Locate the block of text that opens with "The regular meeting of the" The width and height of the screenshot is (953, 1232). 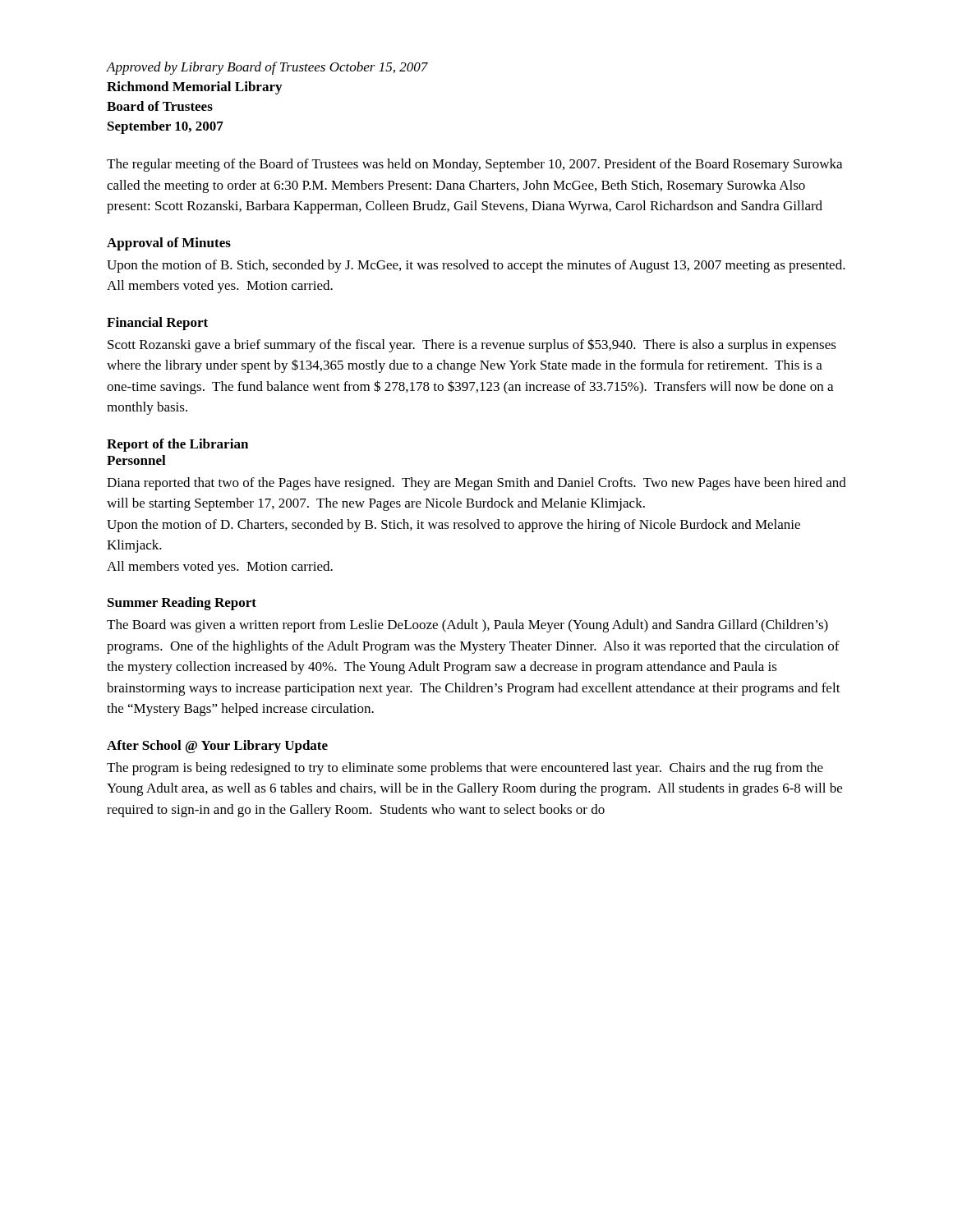475,185
